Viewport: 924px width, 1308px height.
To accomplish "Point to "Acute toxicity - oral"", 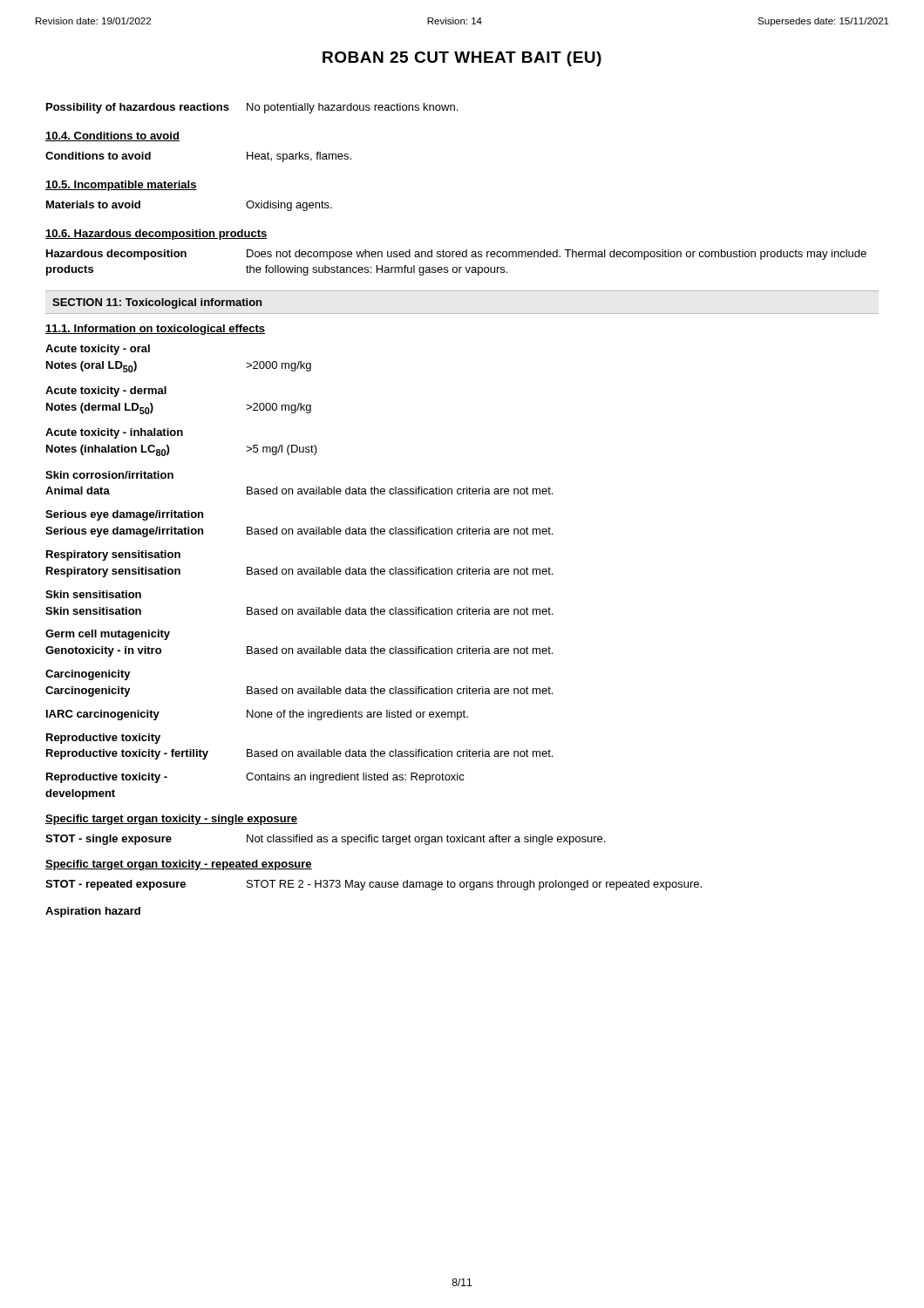I will coord(98,350).
